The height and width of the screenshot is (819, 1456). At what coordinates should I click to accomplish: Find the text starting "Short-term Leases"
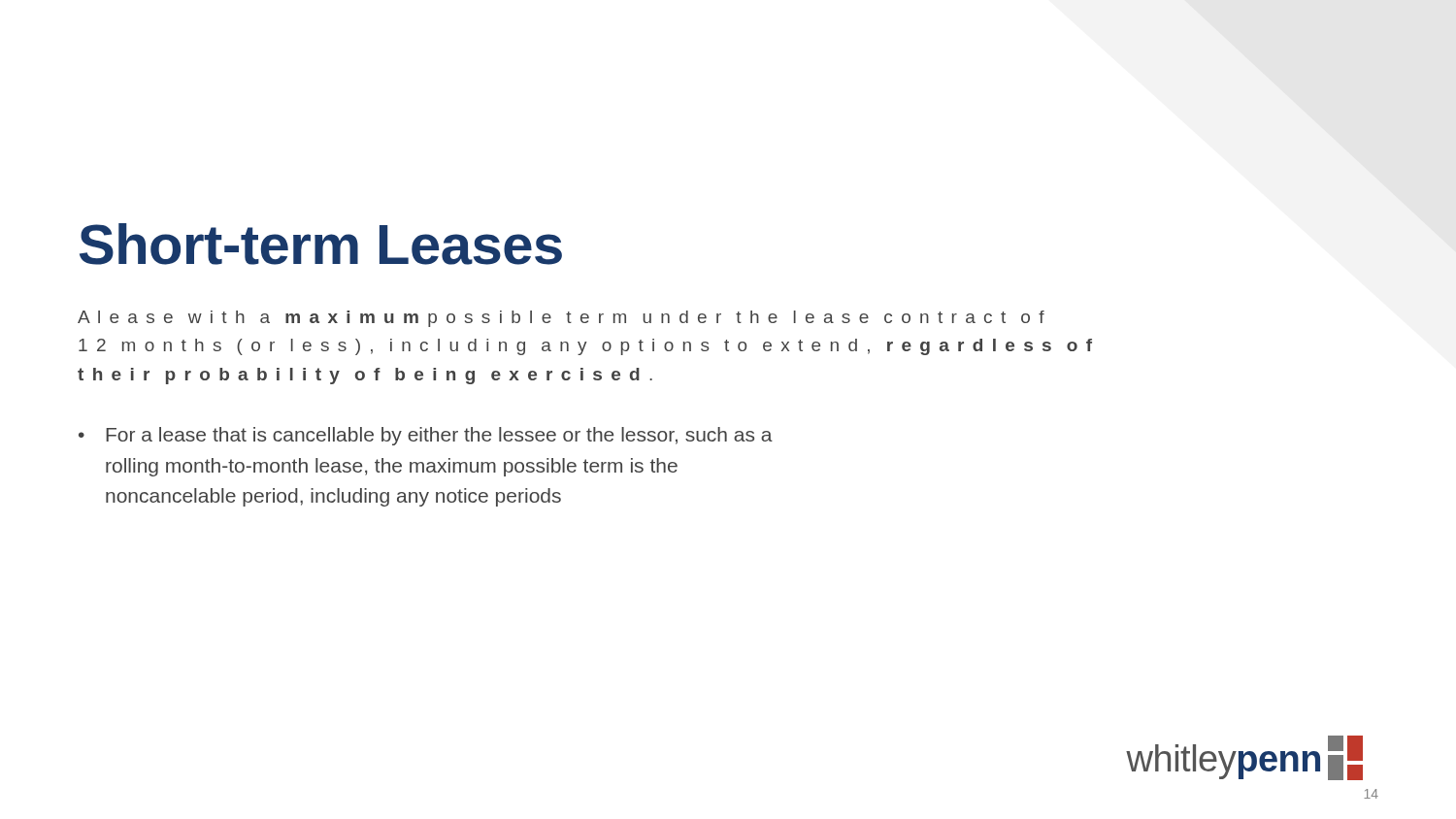pos(321,245)
